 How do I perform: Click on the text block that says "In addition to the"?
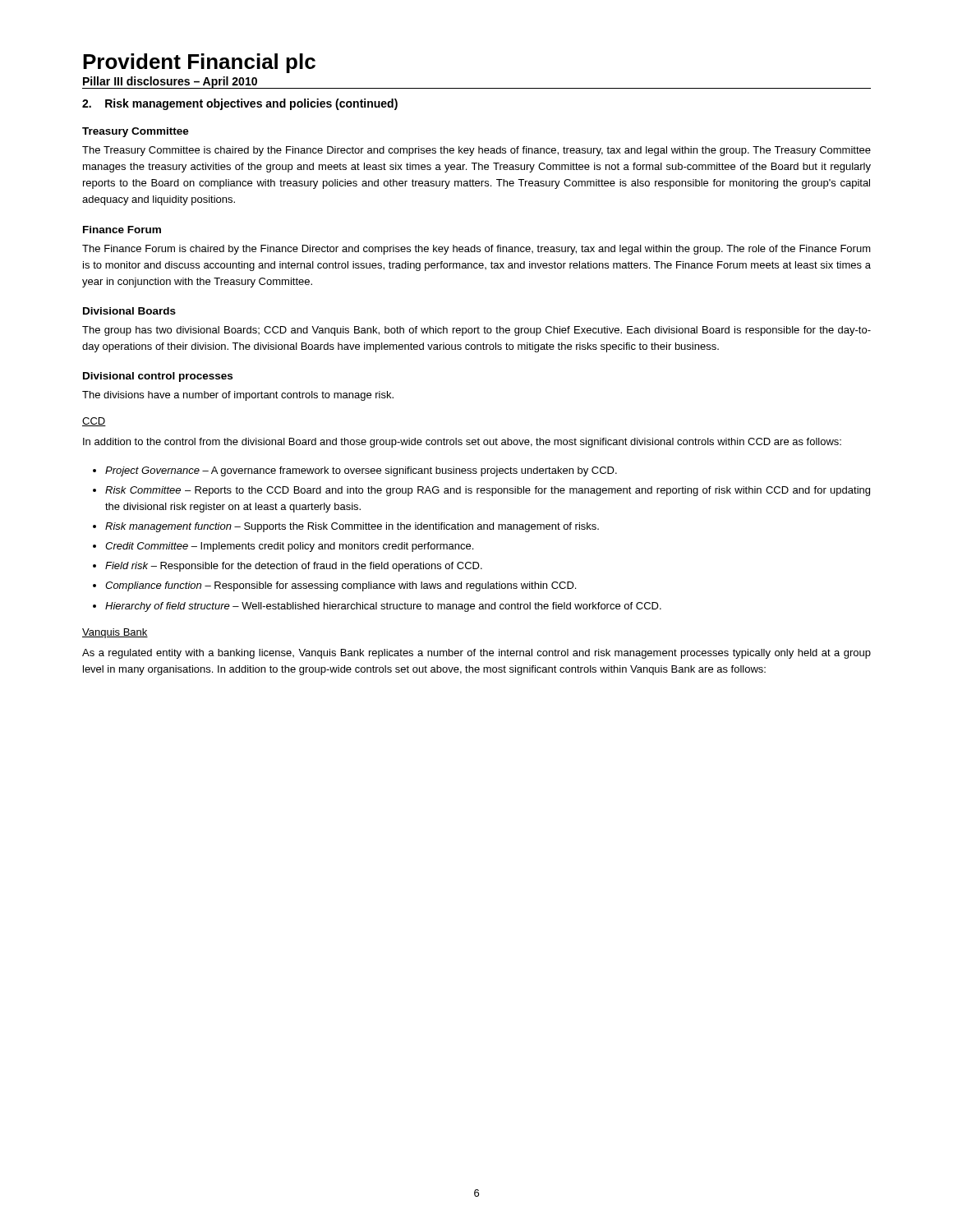click(462, 442)
